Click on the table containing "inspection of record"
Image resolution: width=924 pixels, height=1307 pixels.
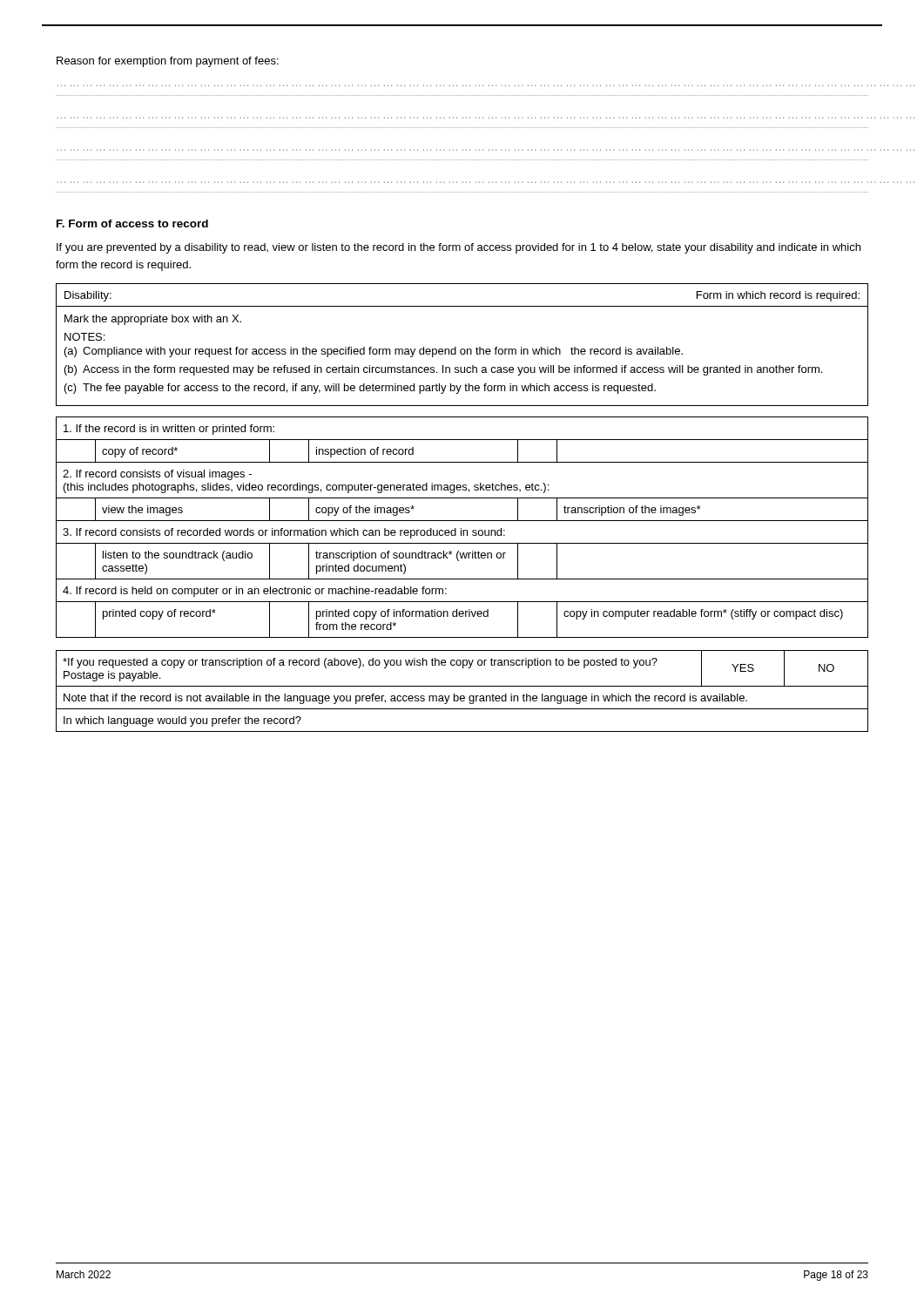[462, 527]
